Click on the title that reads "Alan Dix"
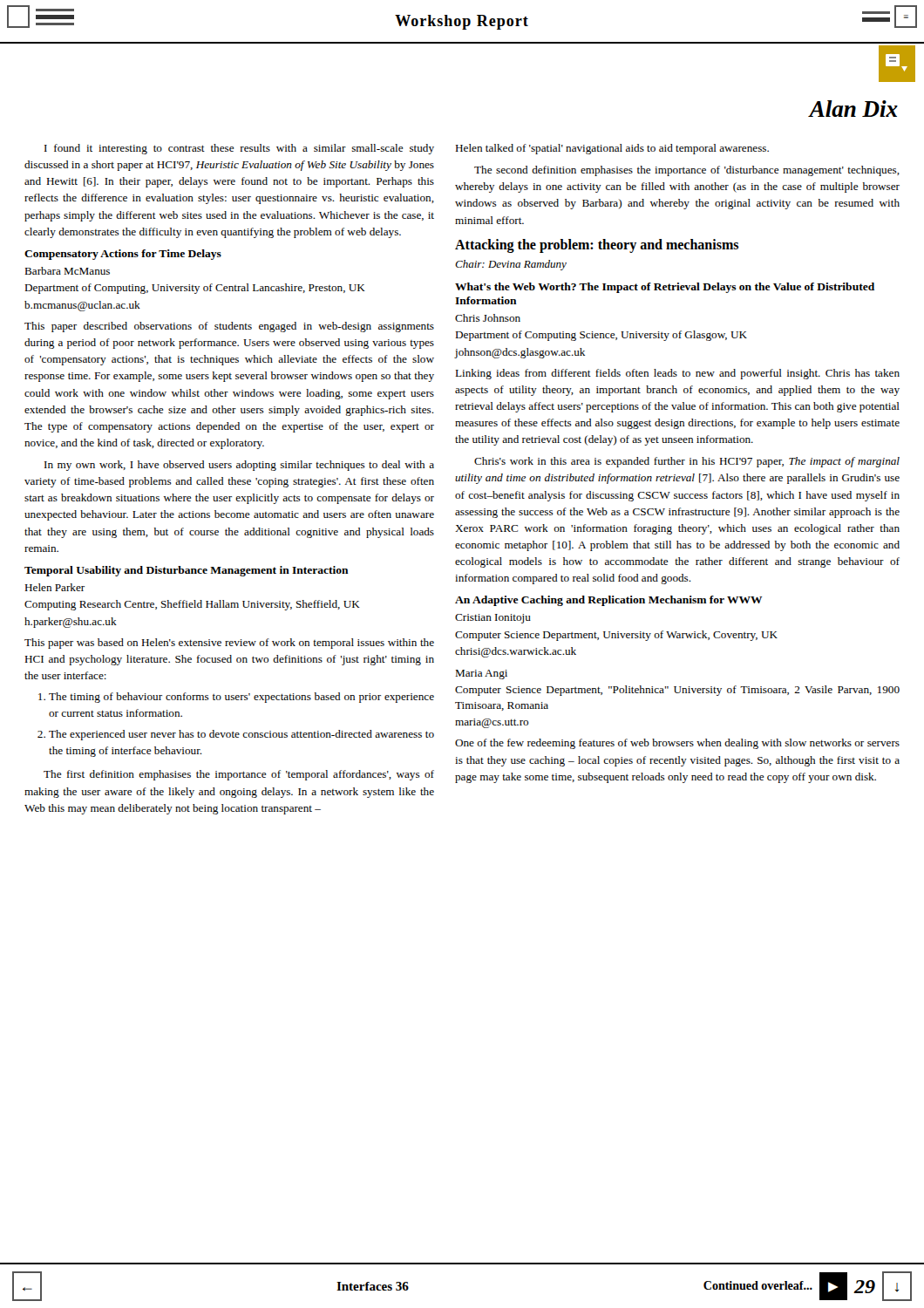924x1308 pixels. tap(854, 109)
